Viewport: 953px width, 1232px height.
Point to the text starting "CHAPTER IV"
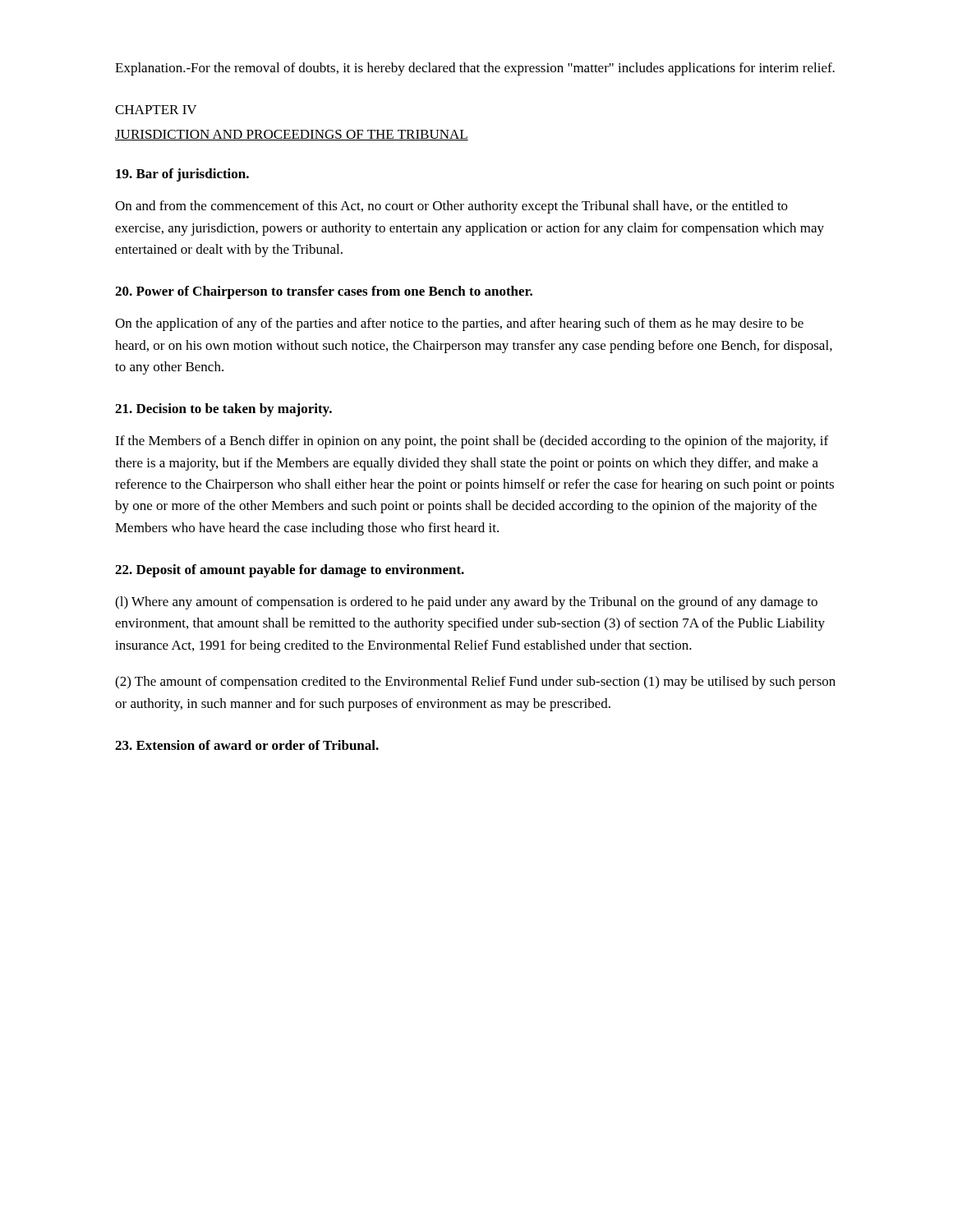156,110
